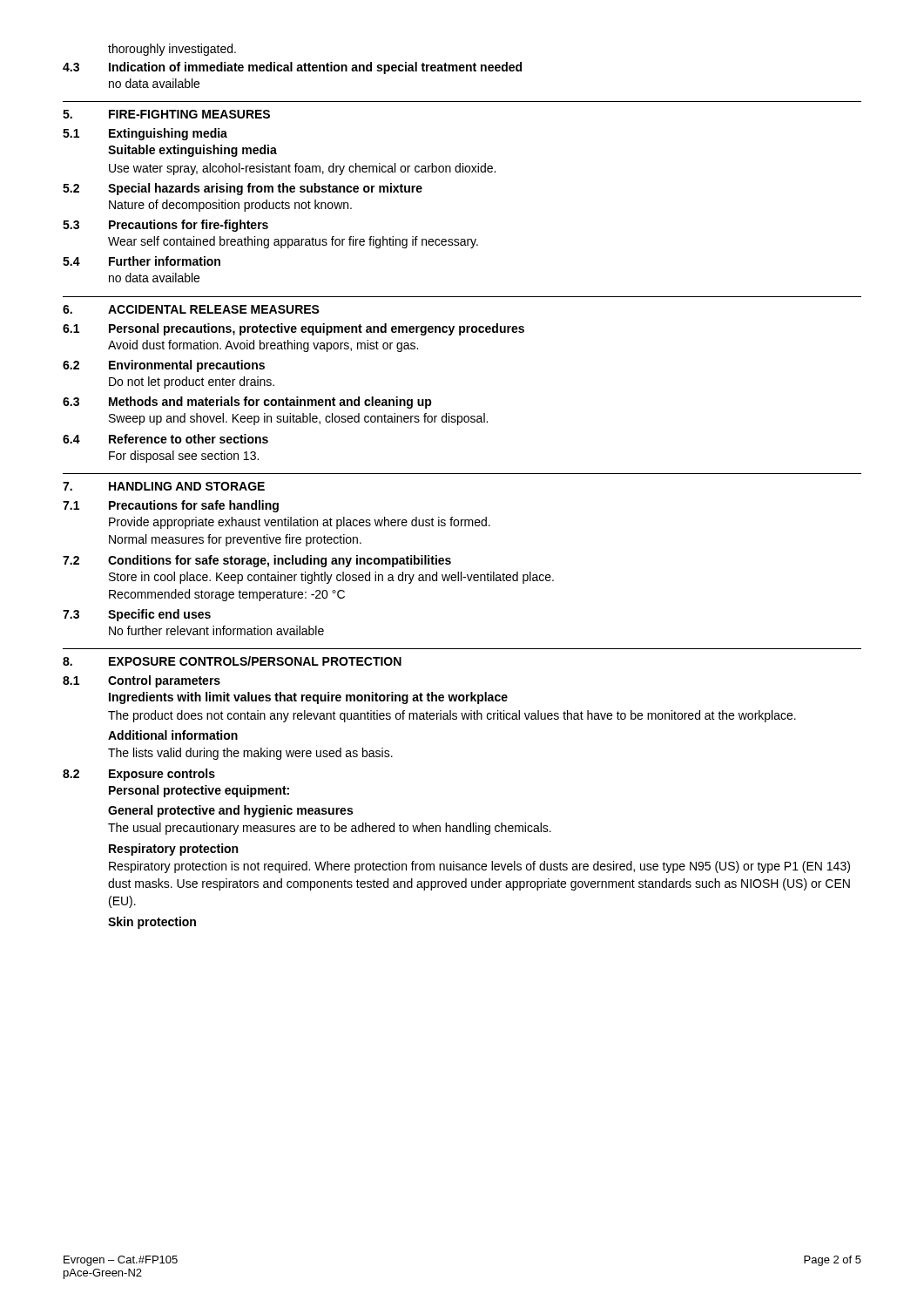Viewport: 924px width, 1307px height.
Task: Select the section header that reads "7. HANDLING AND STORAGE"
Action: [x=164, y=486]
